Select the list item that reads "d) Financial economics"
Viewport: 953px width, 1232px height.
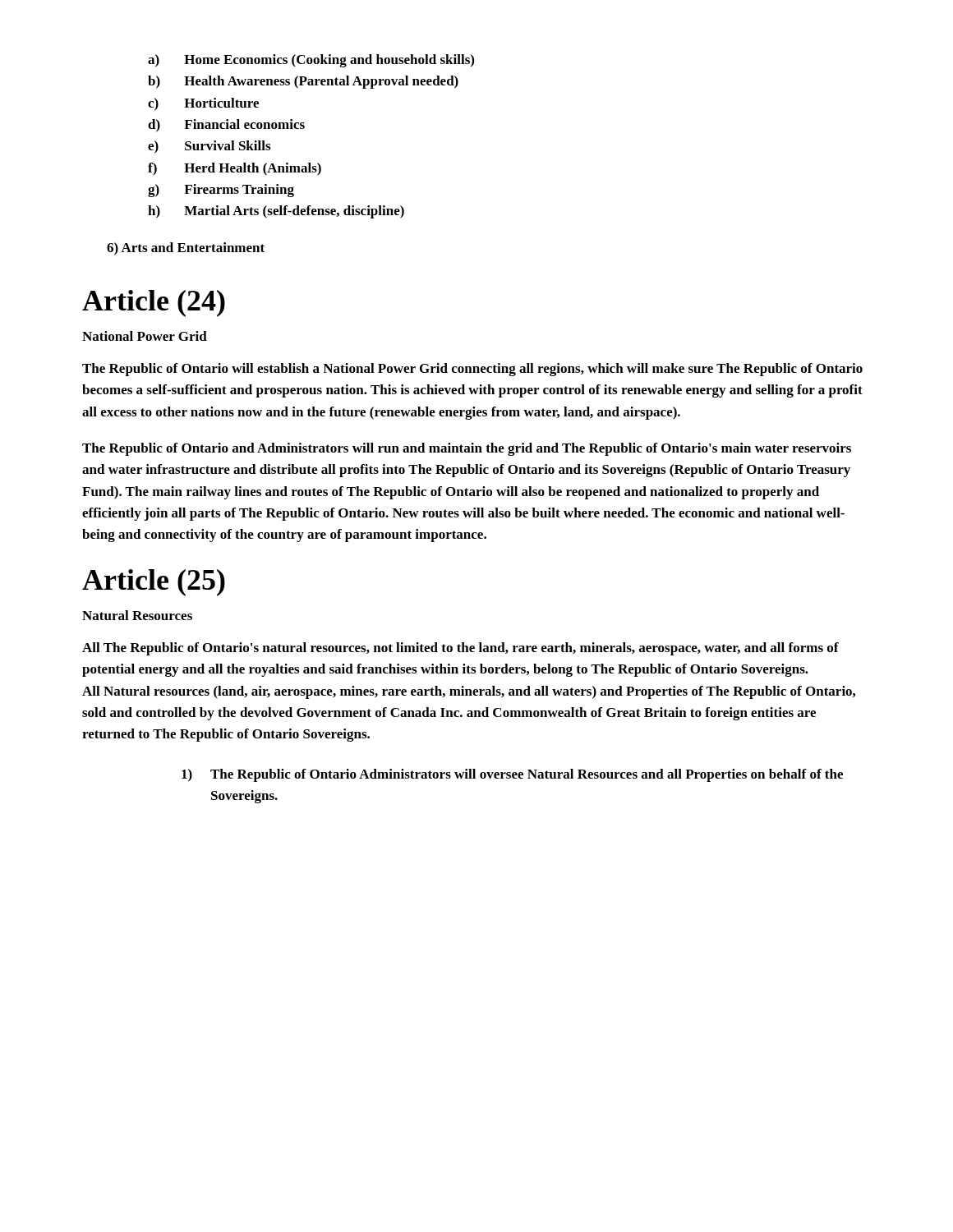(226, 125)
